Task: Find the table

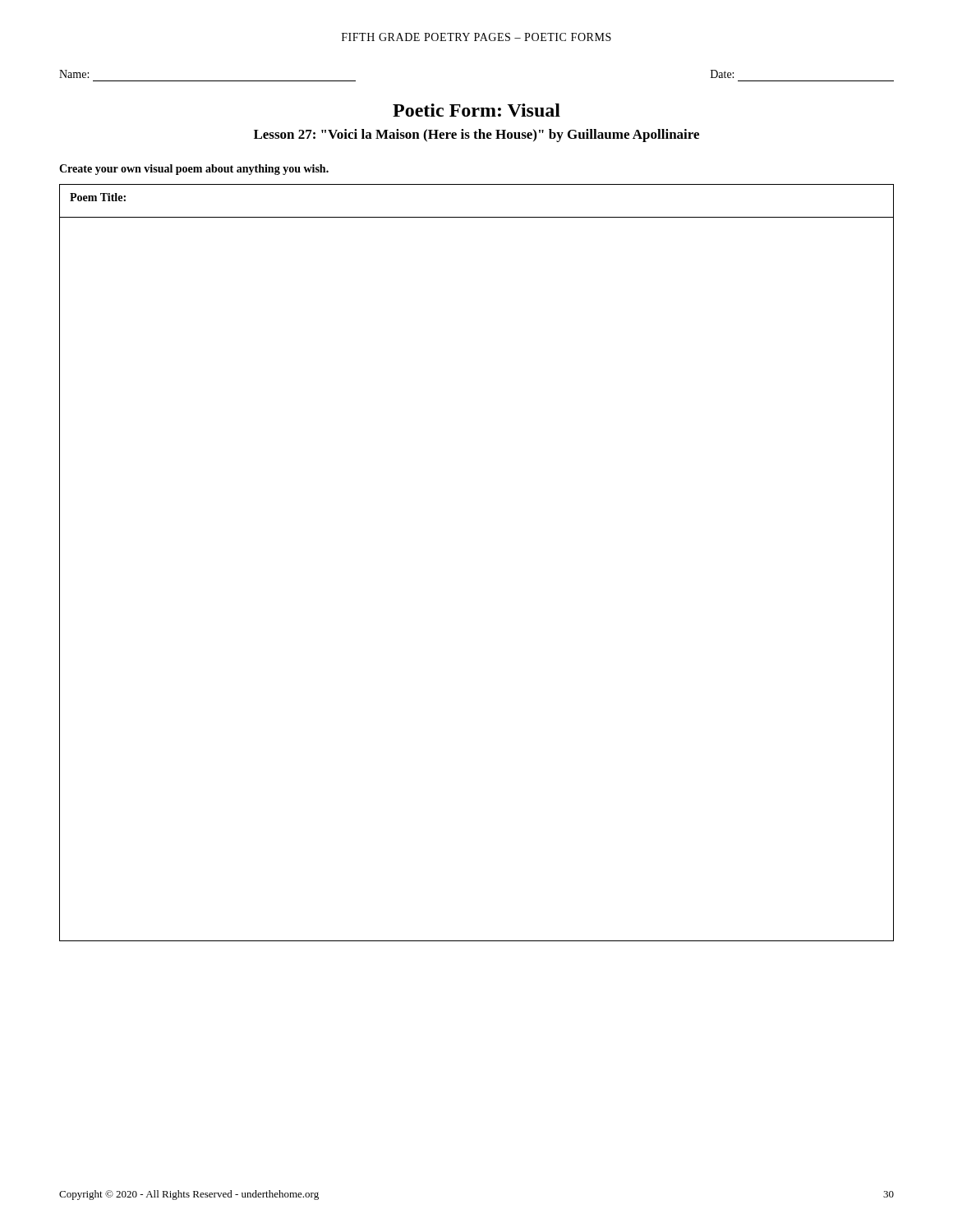Action: point(476,563)
